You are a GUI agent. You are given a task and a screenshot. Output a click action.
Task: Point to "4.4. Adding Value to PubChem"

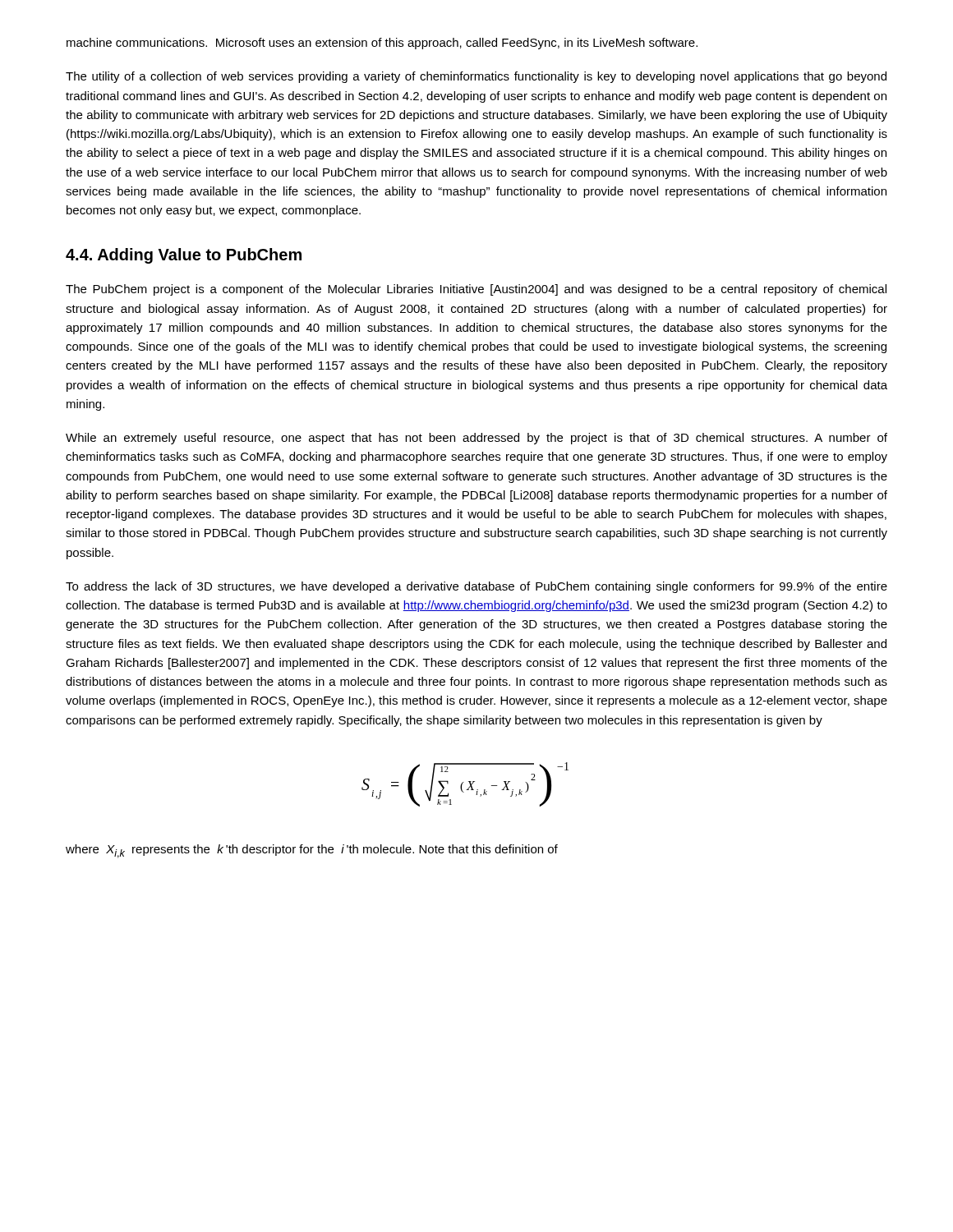[x=184, y=255]
